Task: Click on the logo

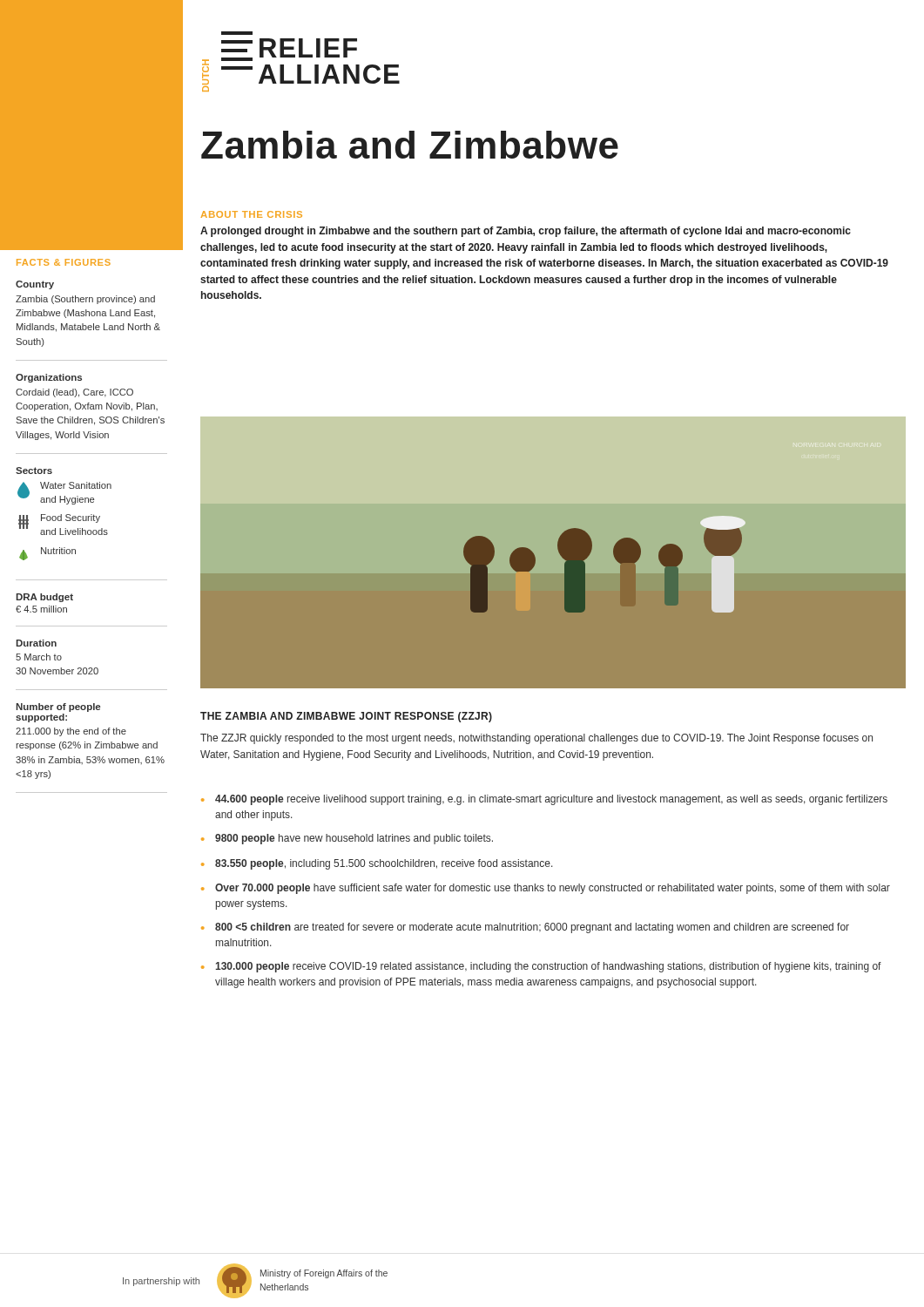Action: [x=327, y=65]
